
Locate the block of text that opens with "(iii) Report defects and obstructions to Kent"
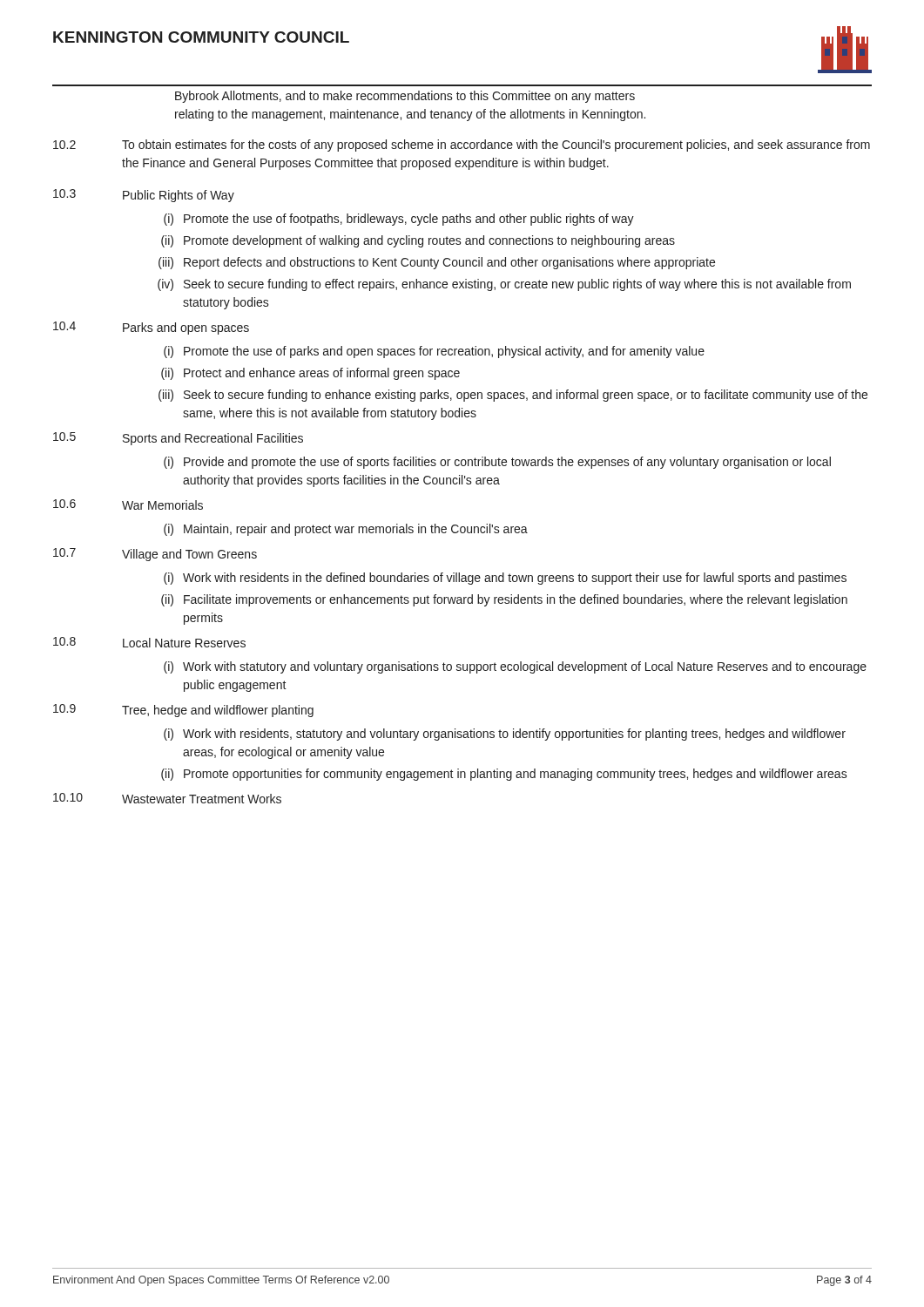click(497, 263)
